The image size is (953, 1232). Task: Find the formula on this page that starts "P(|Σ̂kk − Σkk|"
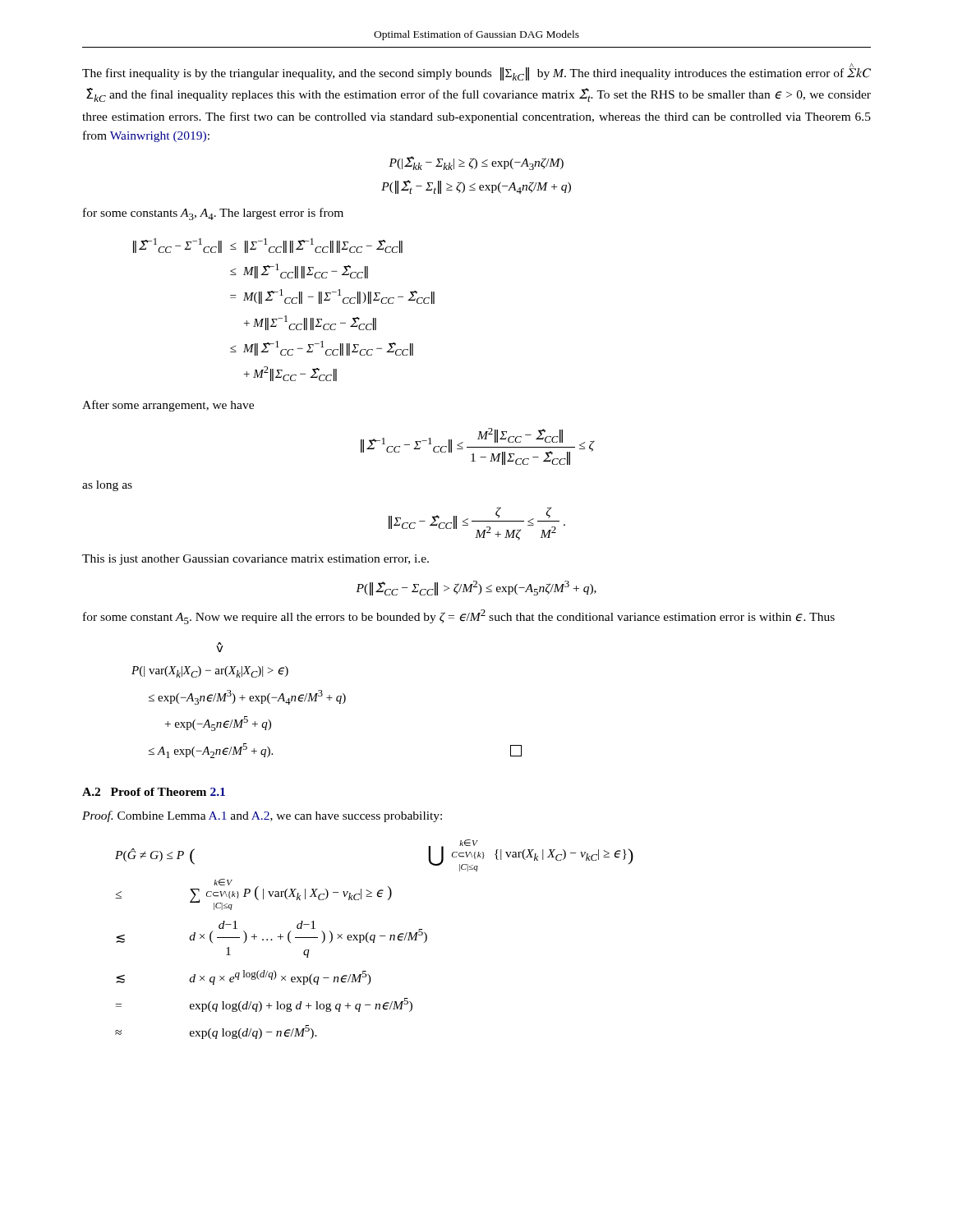point(476,164)
